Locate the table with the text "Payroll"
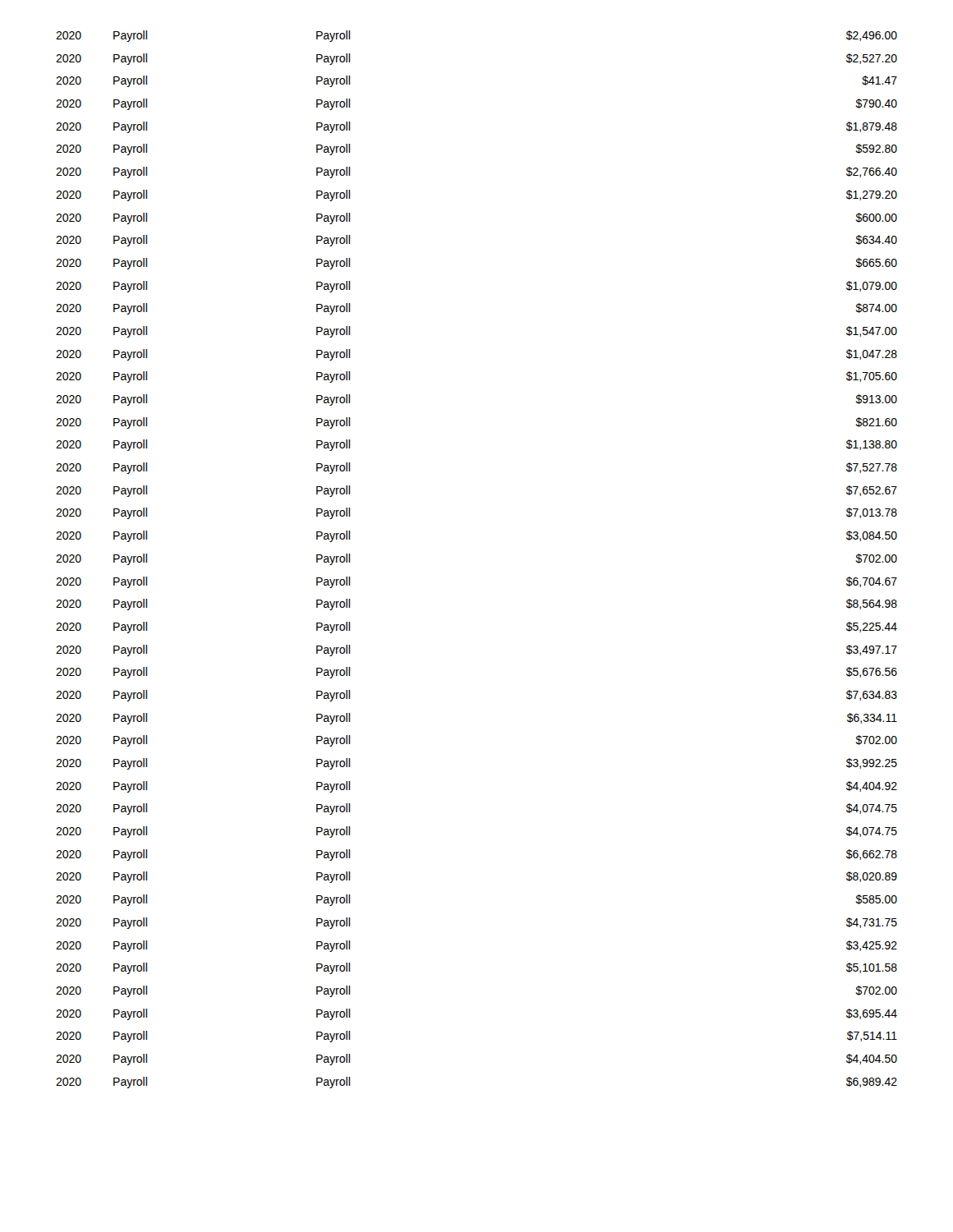The width and height of the screenshot is (953, 1232). [x=476, y=559]
